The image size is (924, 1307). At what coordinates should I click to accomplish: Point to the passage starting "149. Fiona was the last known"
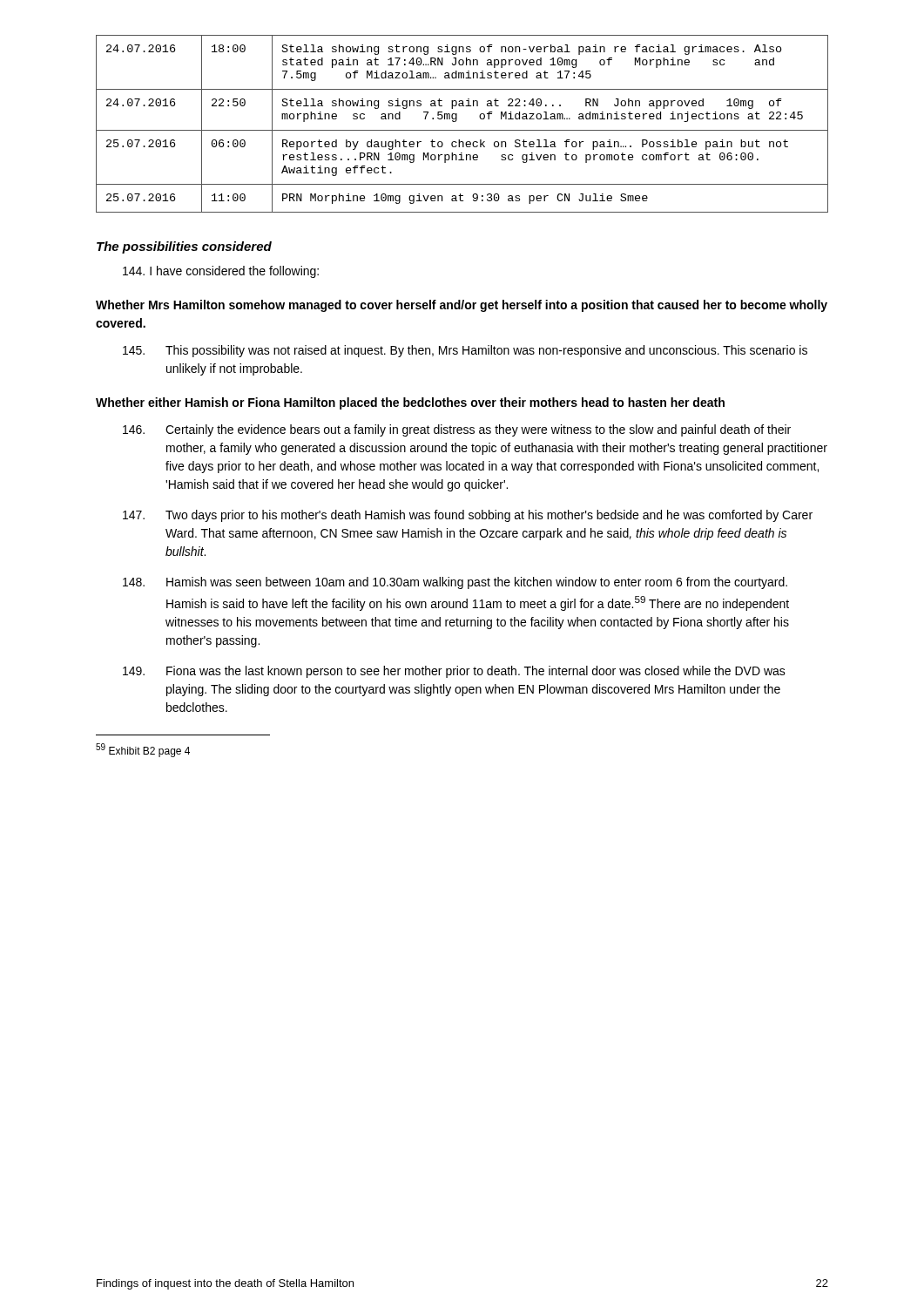click(x=475, y=689)
